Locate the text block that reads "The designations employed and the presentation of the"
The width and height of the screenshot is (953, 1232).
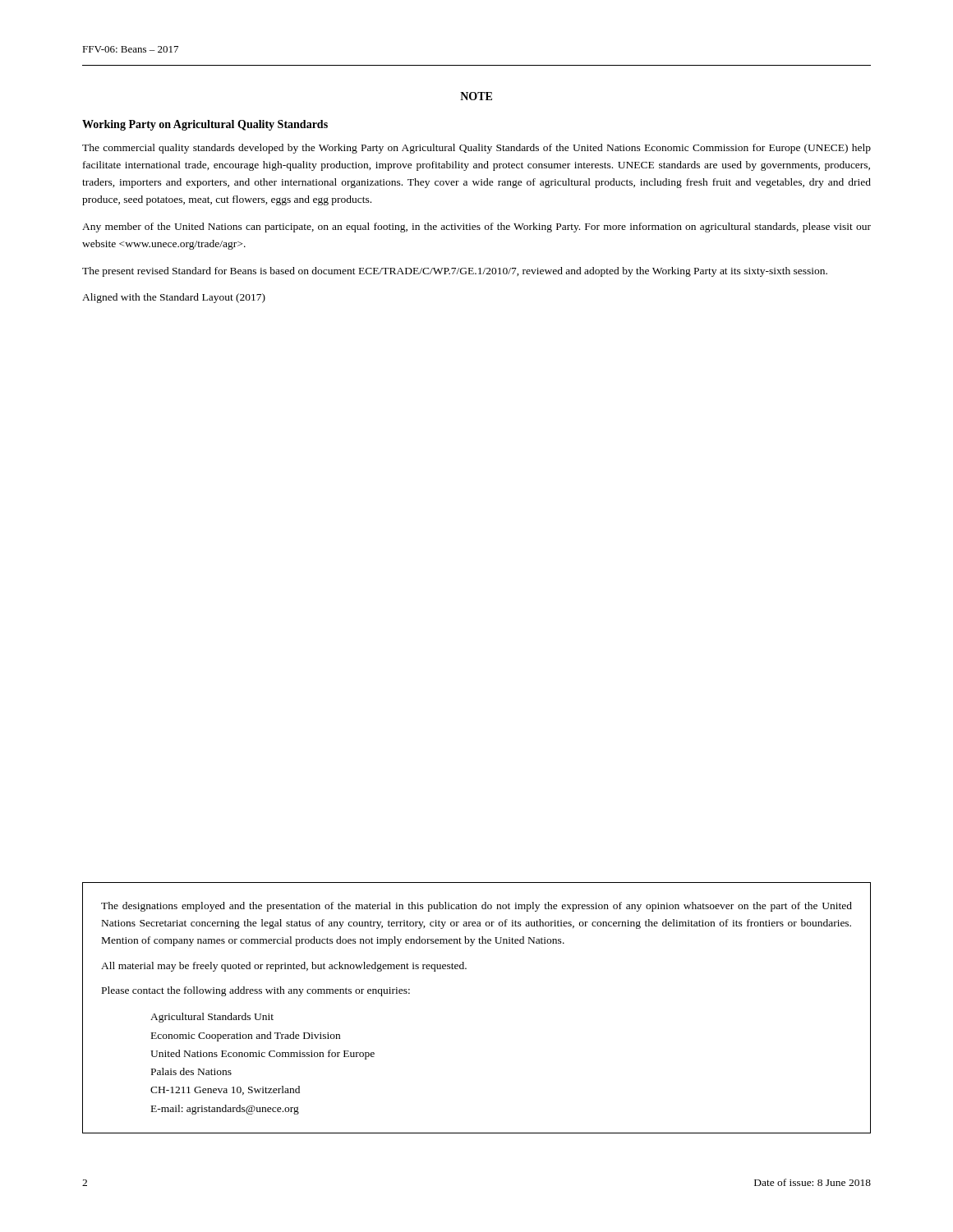point(476,923)
